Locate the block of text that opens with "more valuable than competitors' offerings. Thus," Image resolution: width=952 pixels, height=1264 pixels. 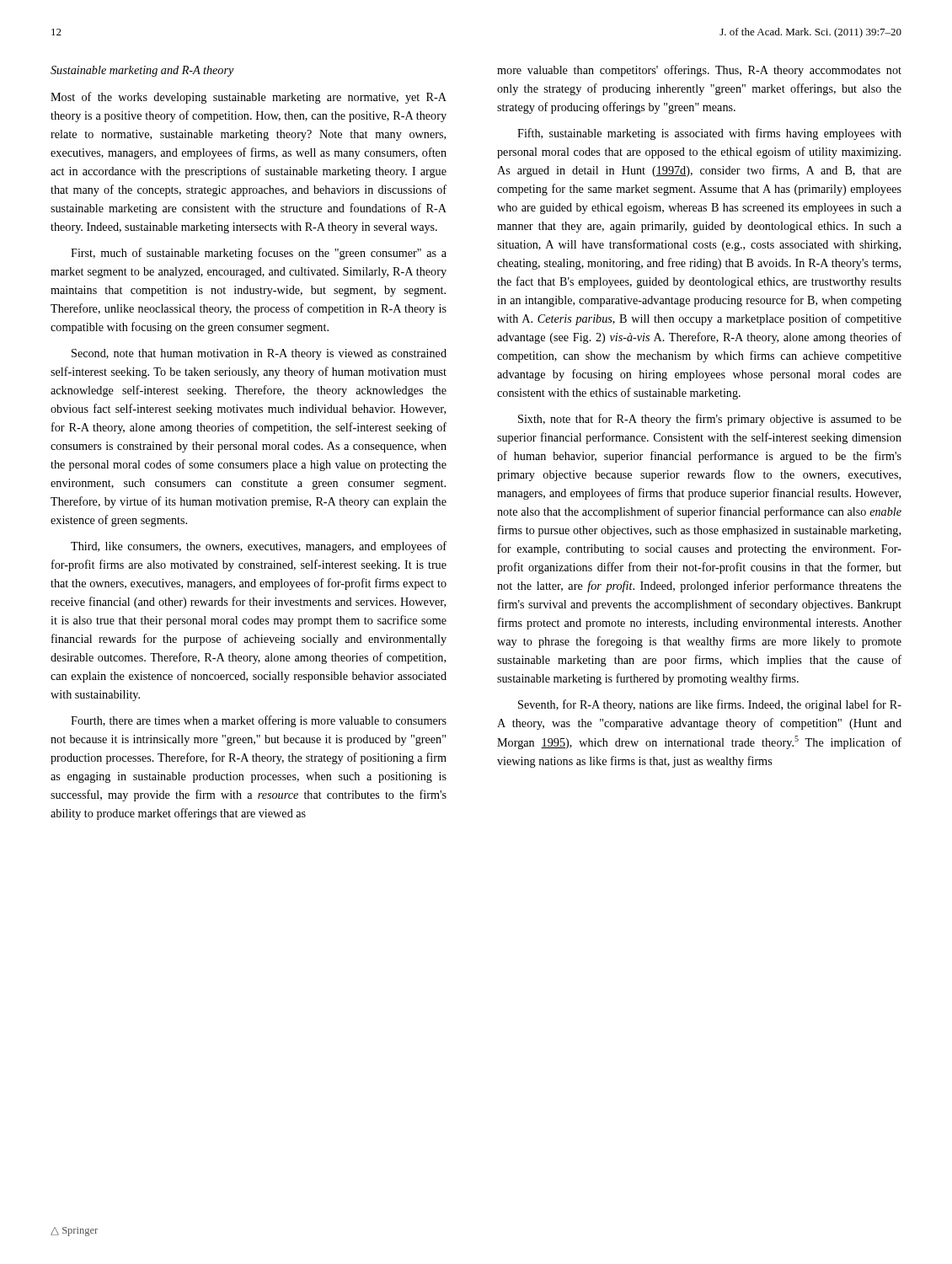[699, 88]
